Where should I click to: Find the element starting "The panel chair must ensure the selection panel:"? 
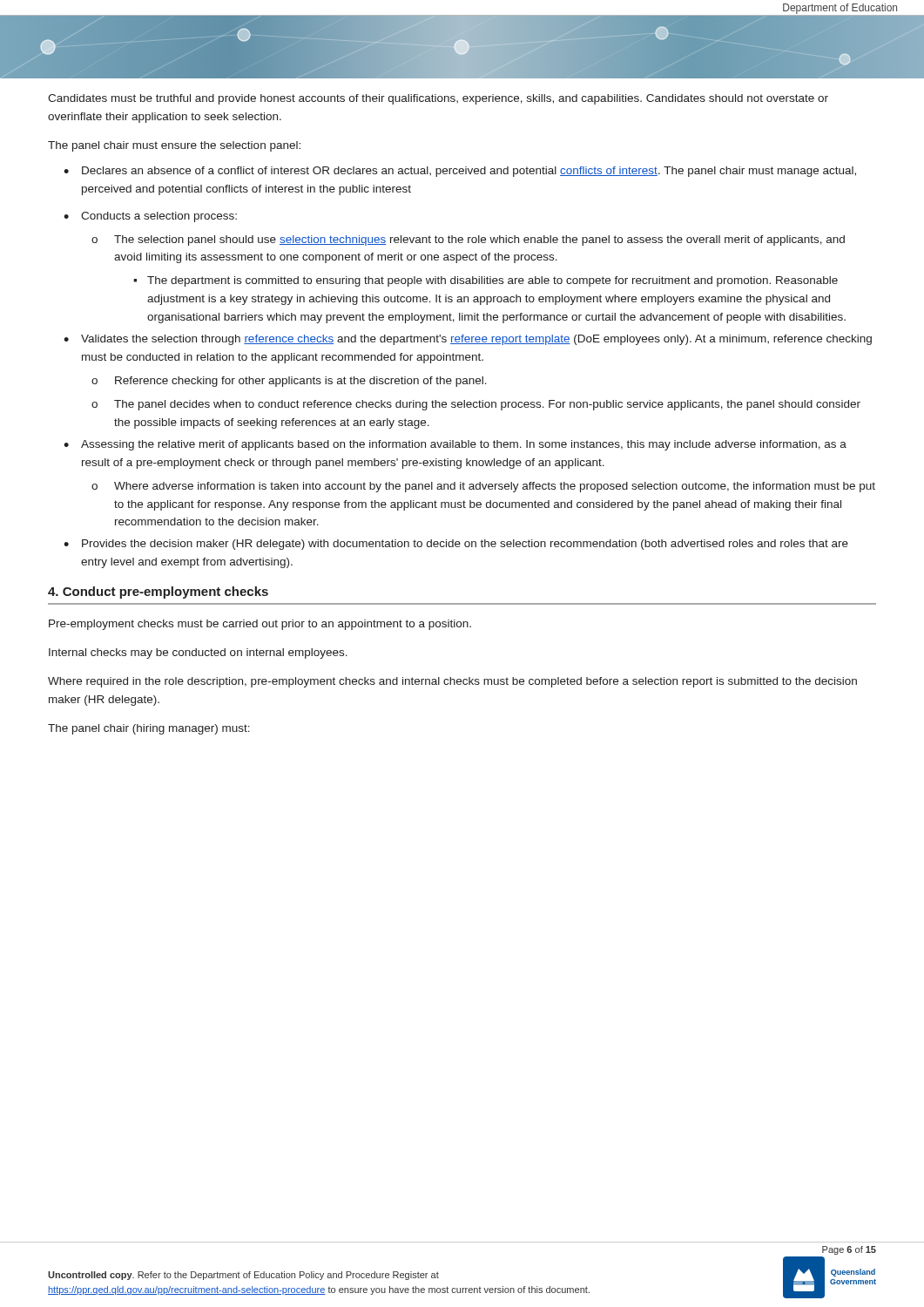click(x=175, y=145)
